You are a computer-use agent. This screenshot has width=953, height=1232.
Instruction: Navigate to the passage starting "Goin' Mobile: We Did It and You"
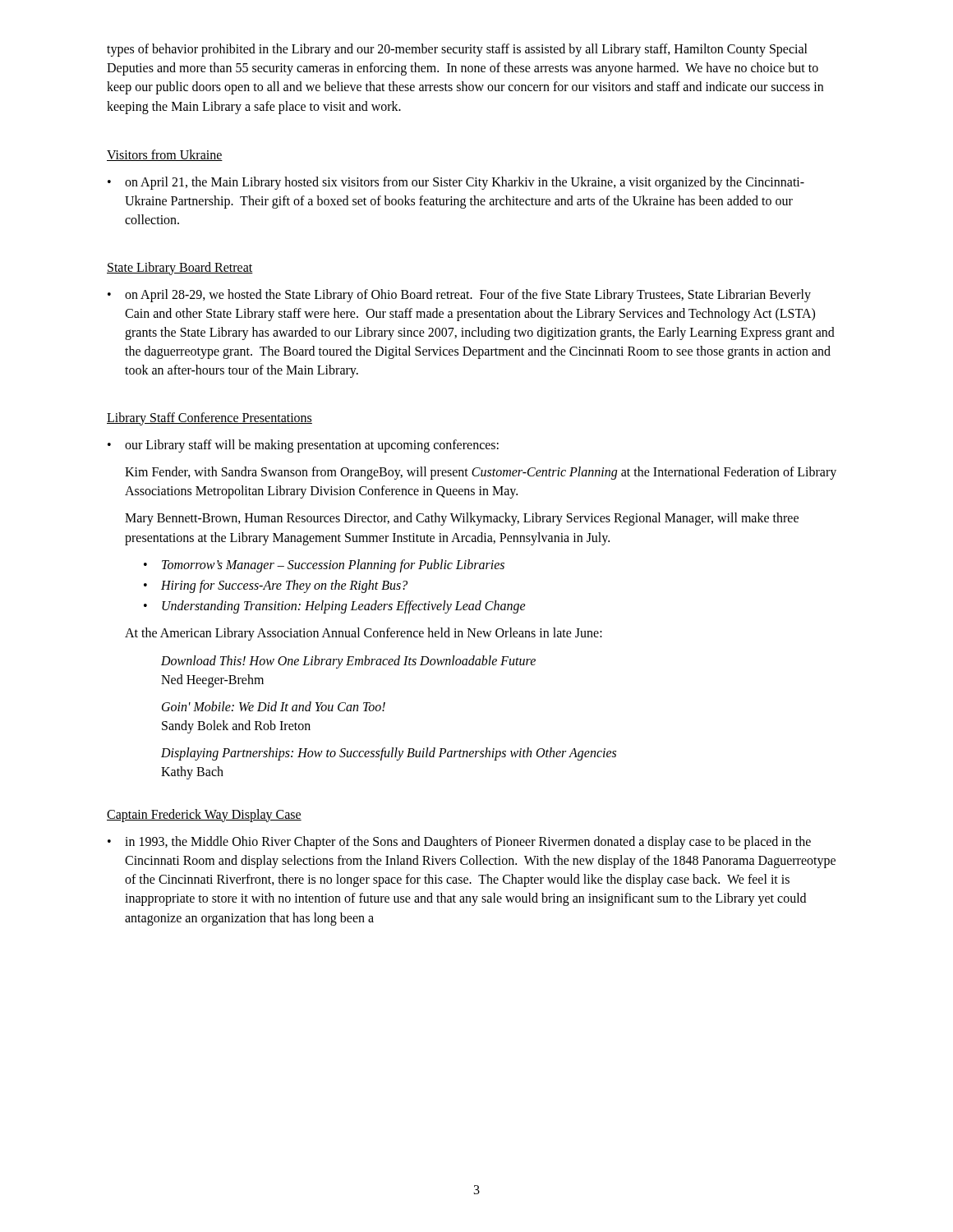tap(273, 716)
